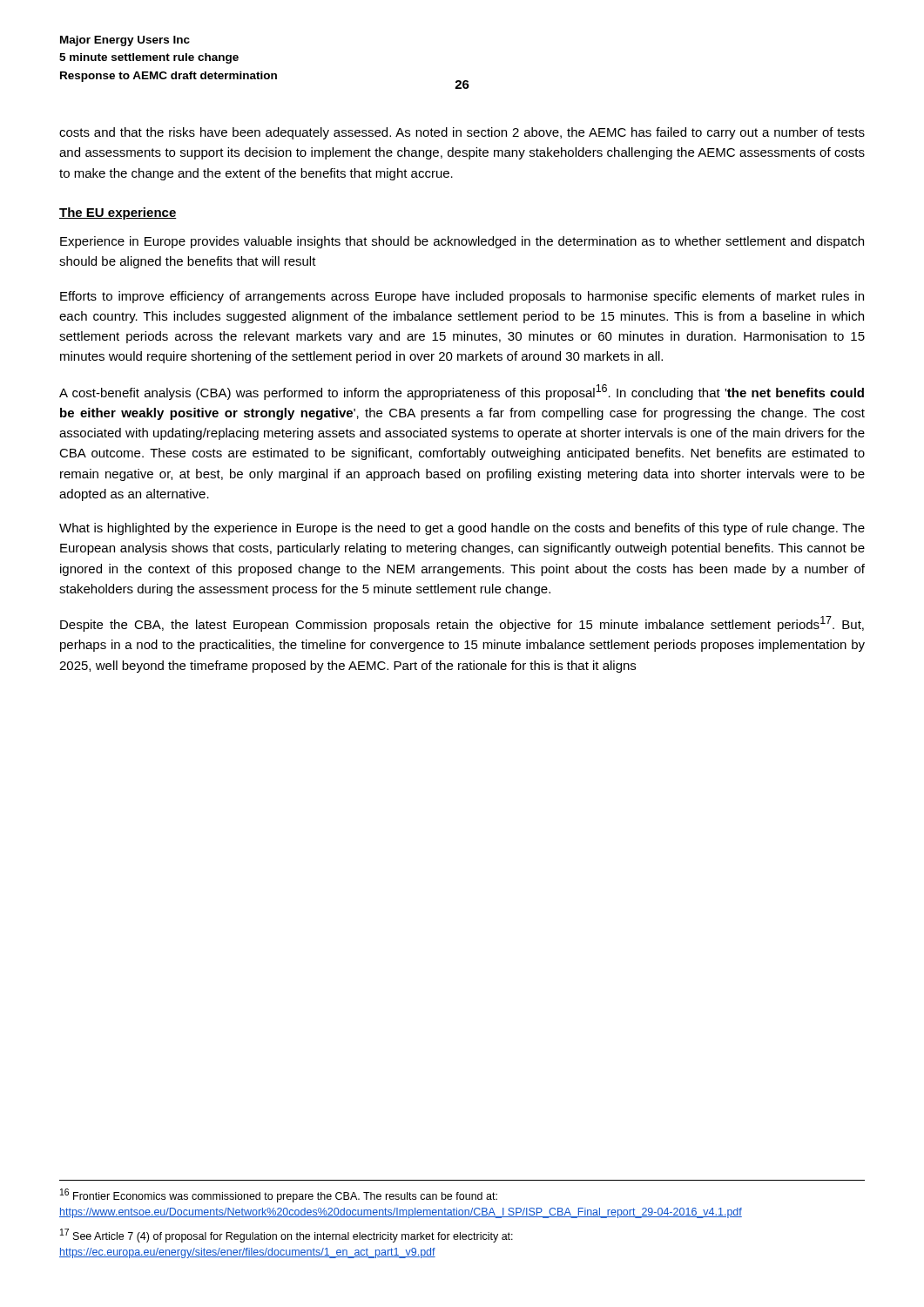Image resolution: width=924 pixels, height=1307 pixels.
Task: Click on the text block containing "What is highlighted by the experience in"
Action: click(462, 558)
